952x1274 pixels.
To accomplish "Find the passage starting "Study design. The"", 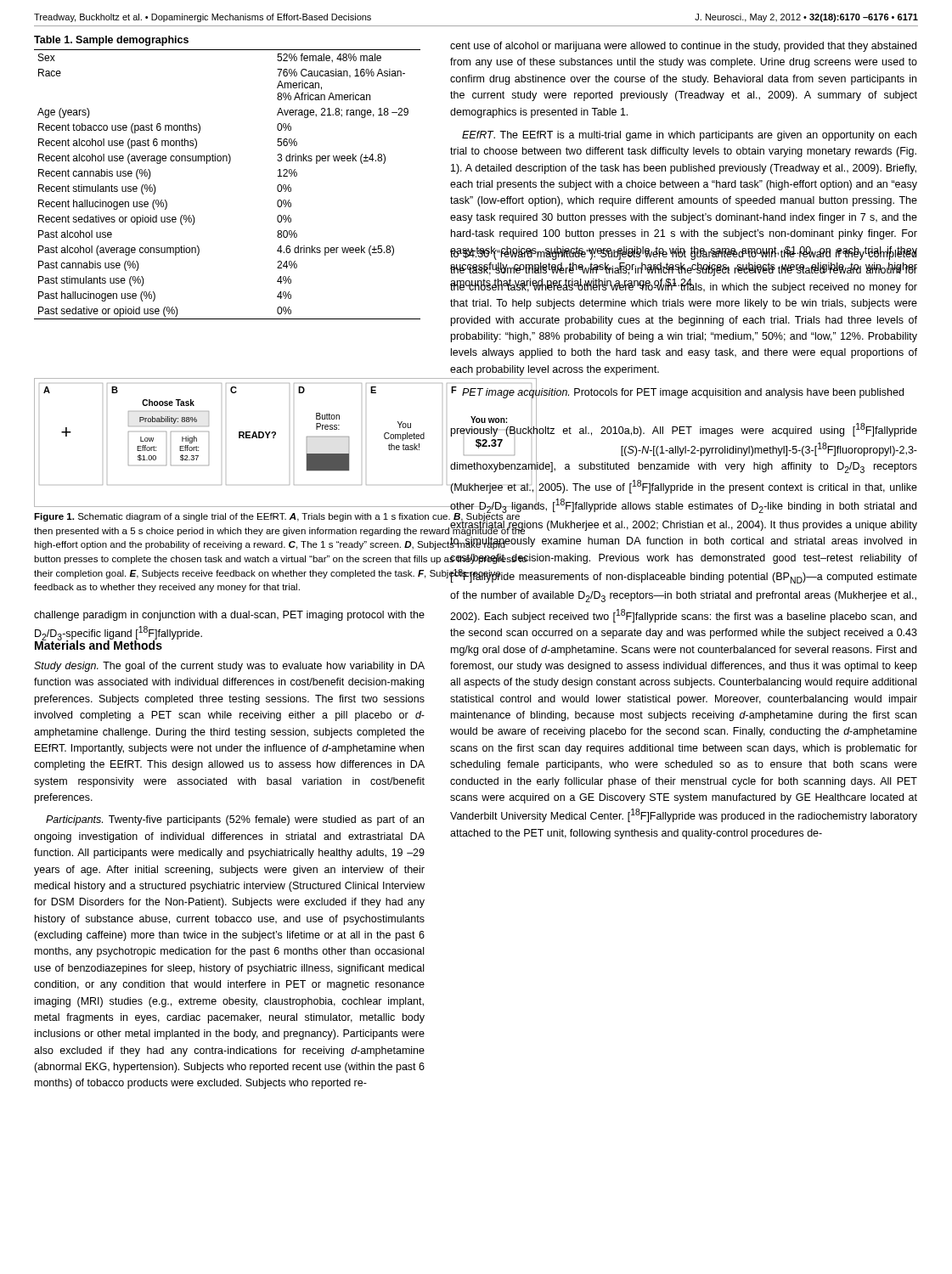I will coord(229,875).
